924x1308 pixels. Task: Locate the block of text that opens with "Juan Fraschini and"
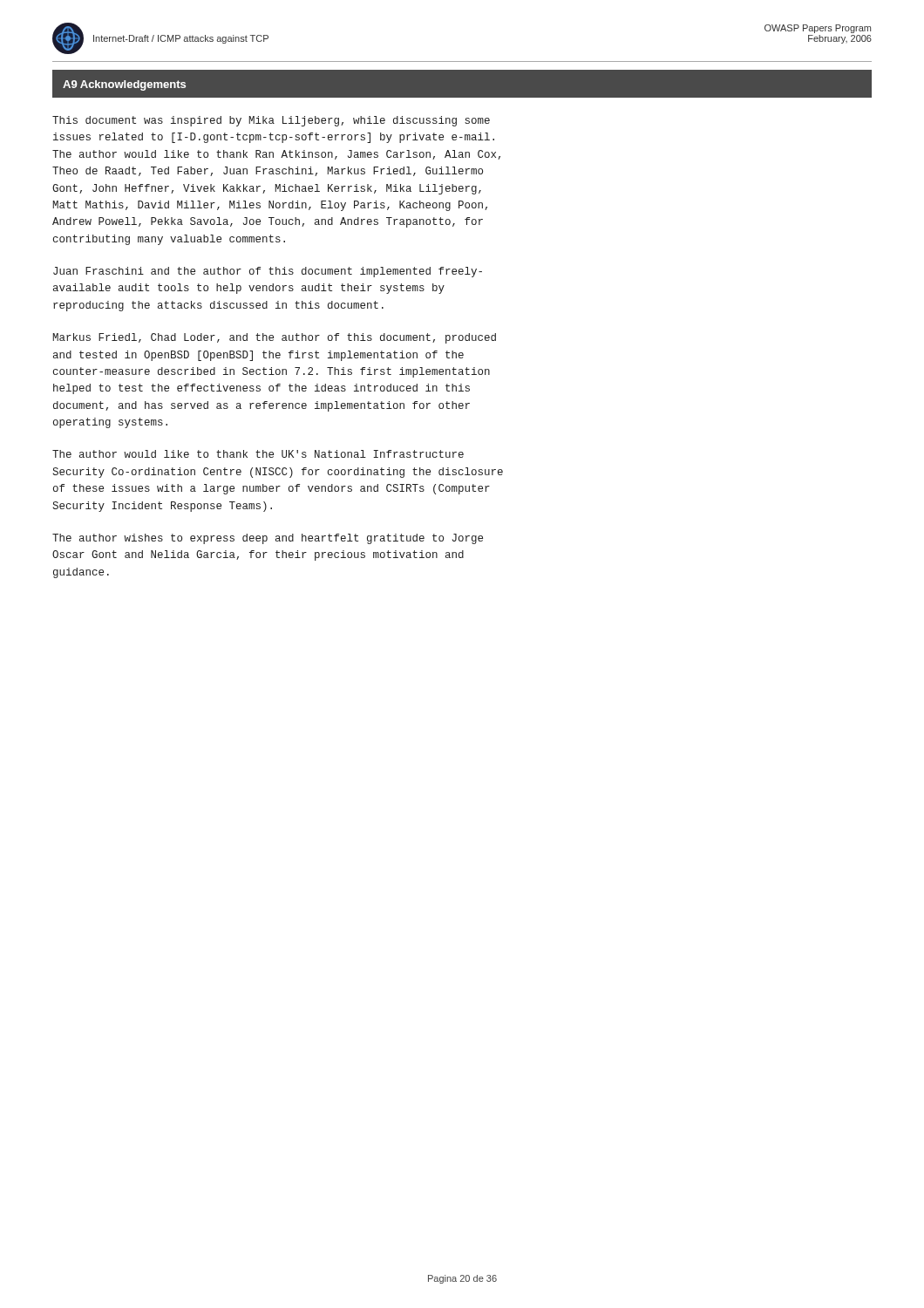pos(268,289)
